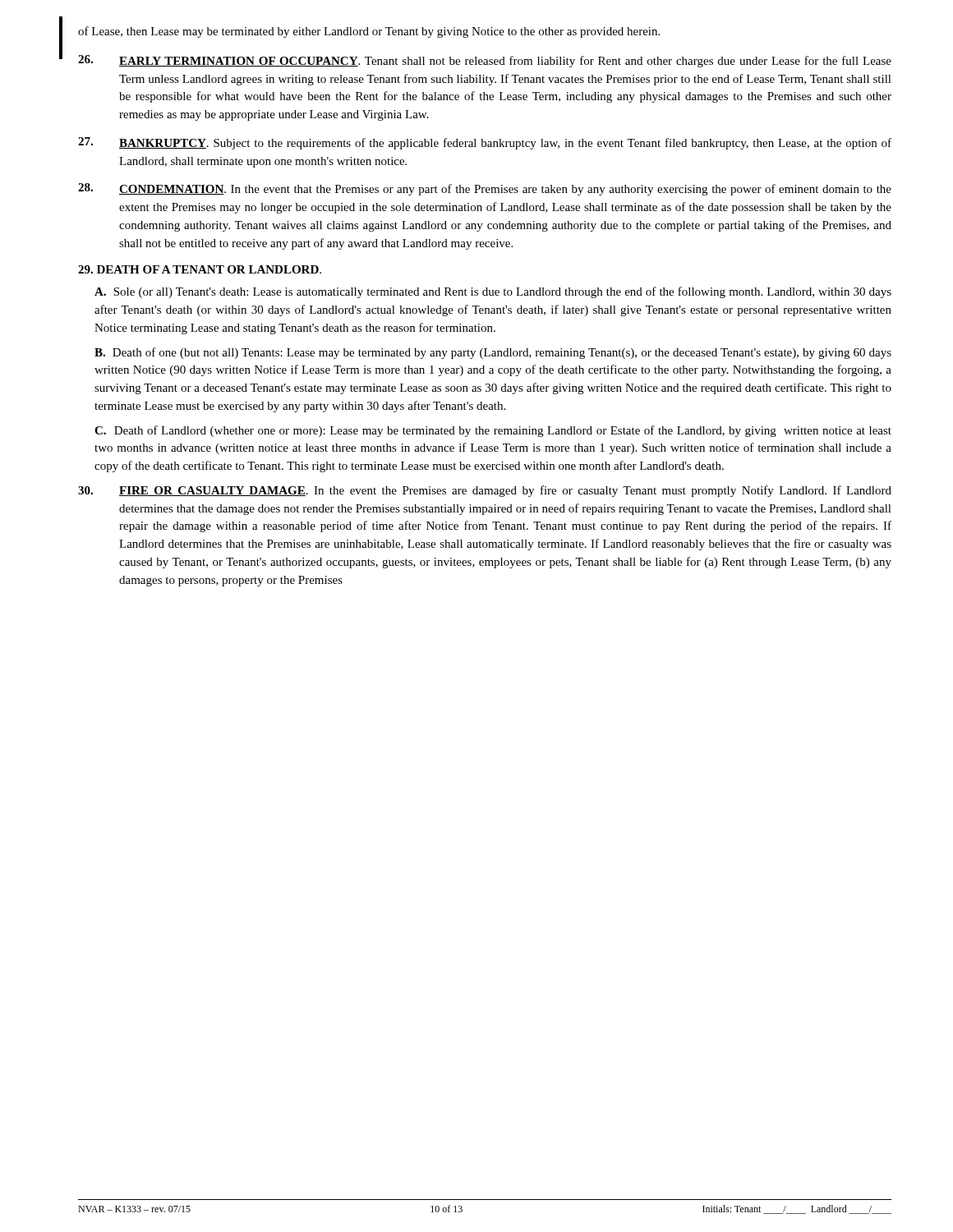Navigate to the text block starting "29. DEATH OF A"
Image resolution: width=953 pixels, height=1232 pixels.
click(x=200, y=270)
